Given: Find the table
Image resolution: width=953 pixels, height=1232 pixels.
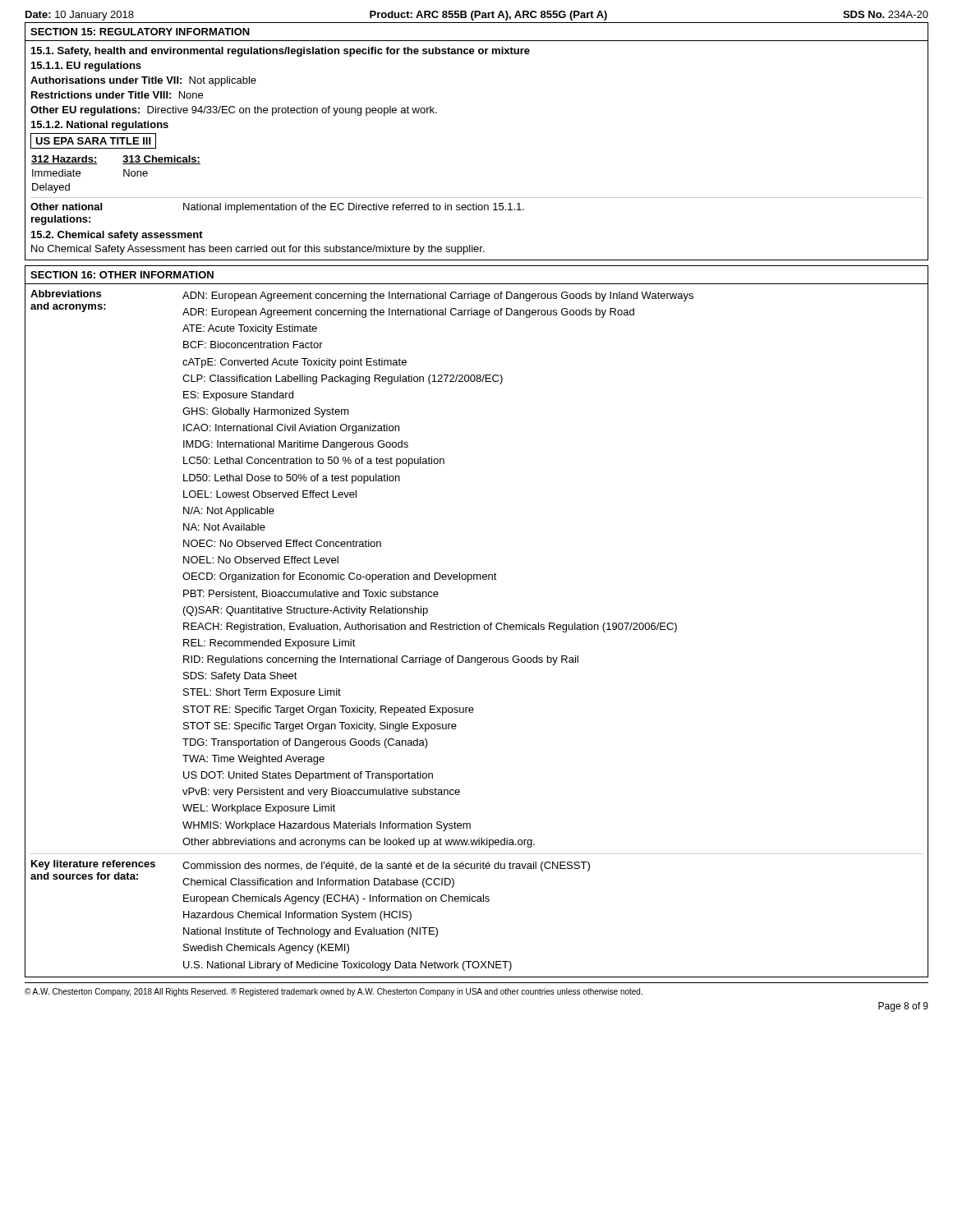Looking at the screenshot, I should click(x=476, y=173).
